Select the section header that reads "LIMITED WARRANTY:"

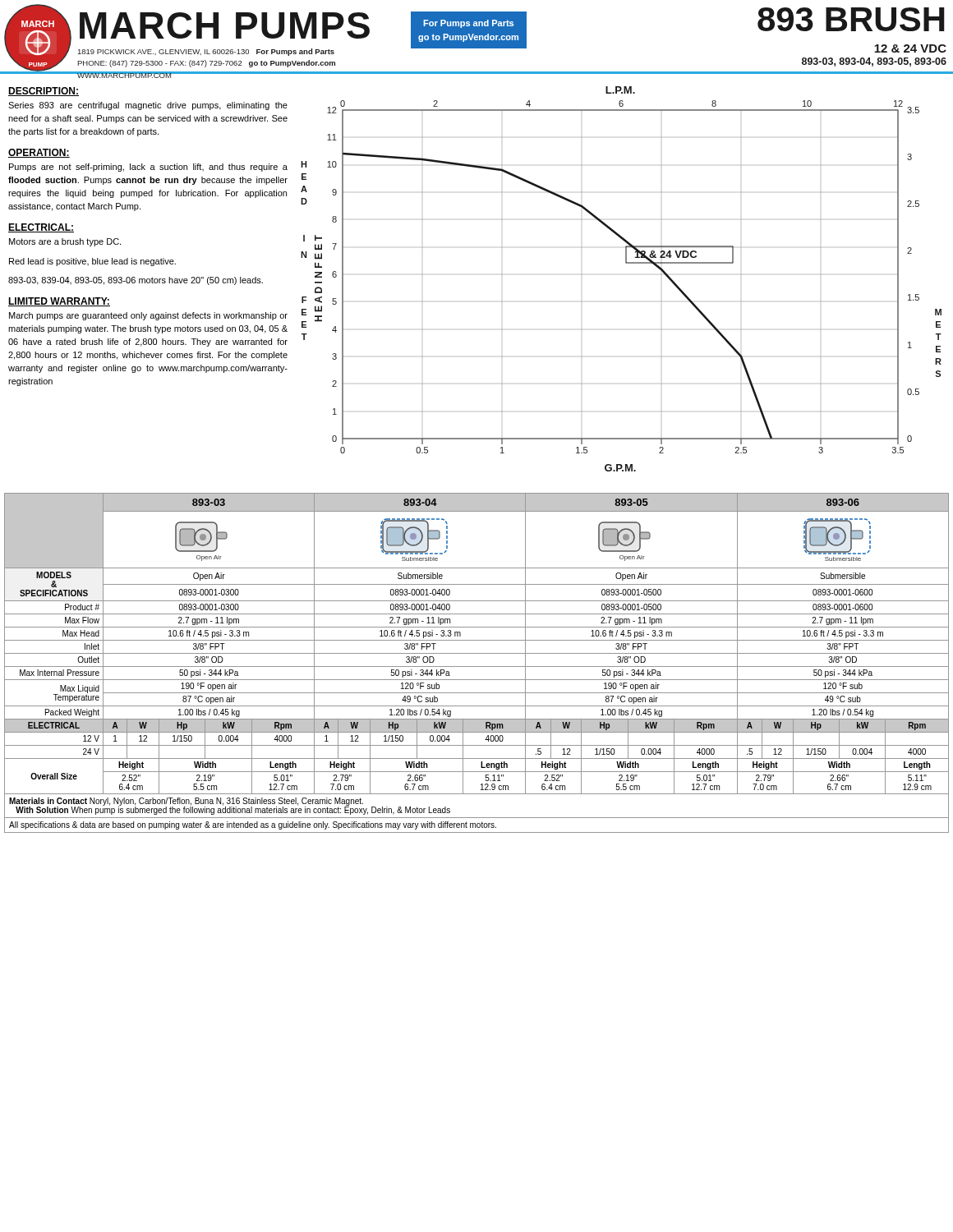(x=59, y=302)
